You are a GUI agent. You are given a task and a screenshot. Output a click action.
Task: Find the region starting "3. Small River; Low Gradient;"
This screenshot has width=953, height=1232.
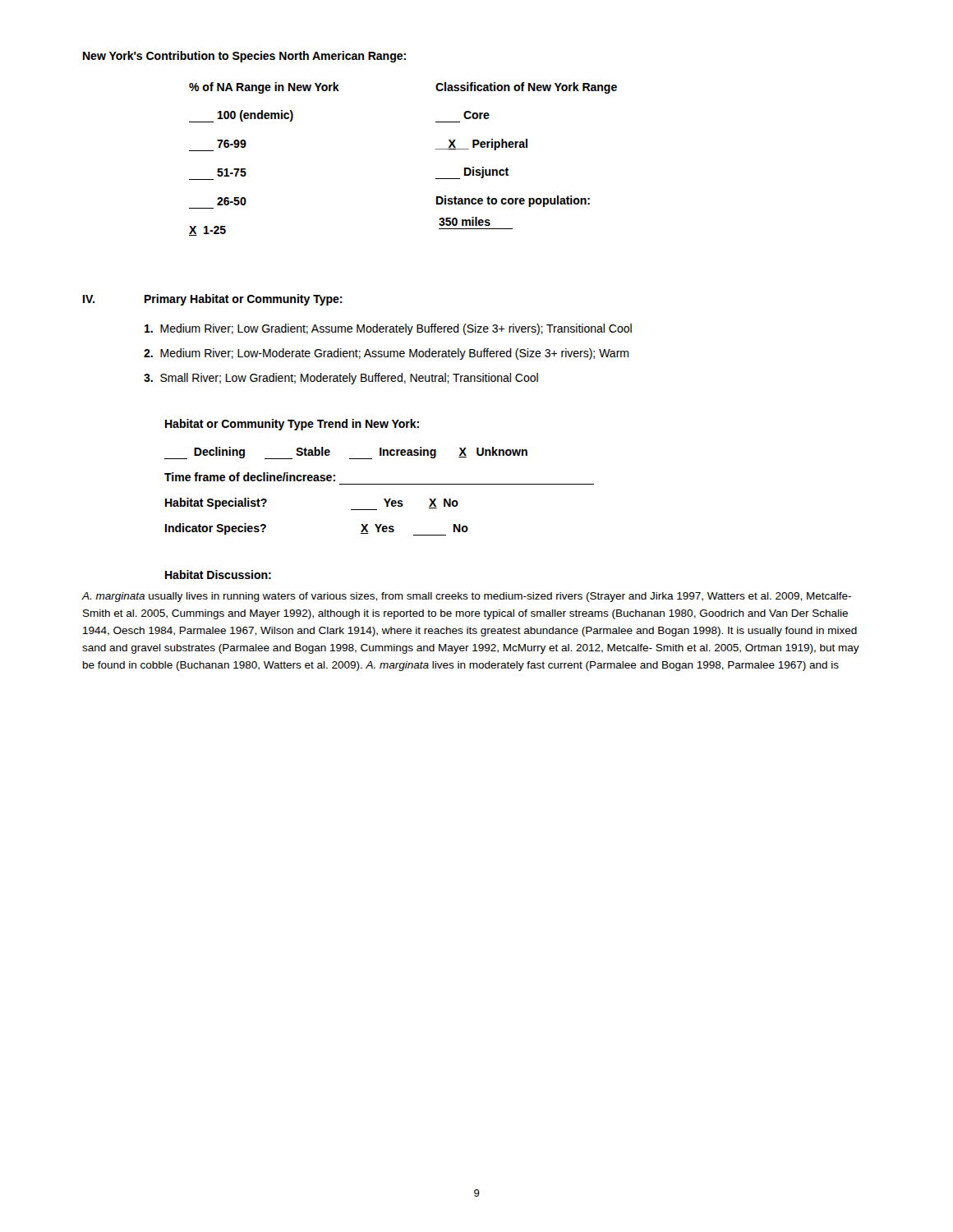point(341,378)
